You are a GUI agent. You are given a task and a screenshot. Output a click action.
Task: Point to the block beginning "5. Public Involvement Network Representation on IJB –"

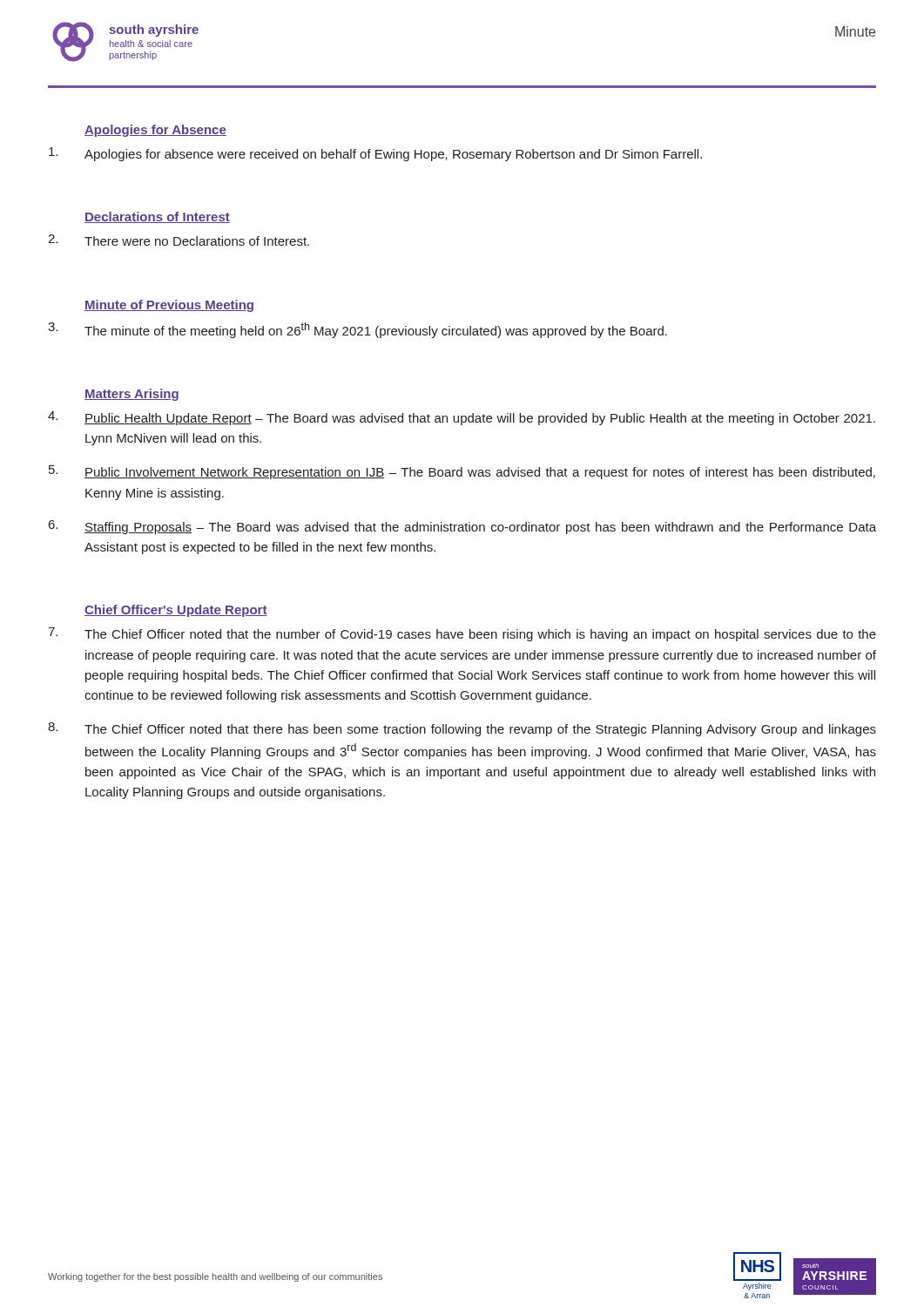pyautogui.click(x=462, y=482)
